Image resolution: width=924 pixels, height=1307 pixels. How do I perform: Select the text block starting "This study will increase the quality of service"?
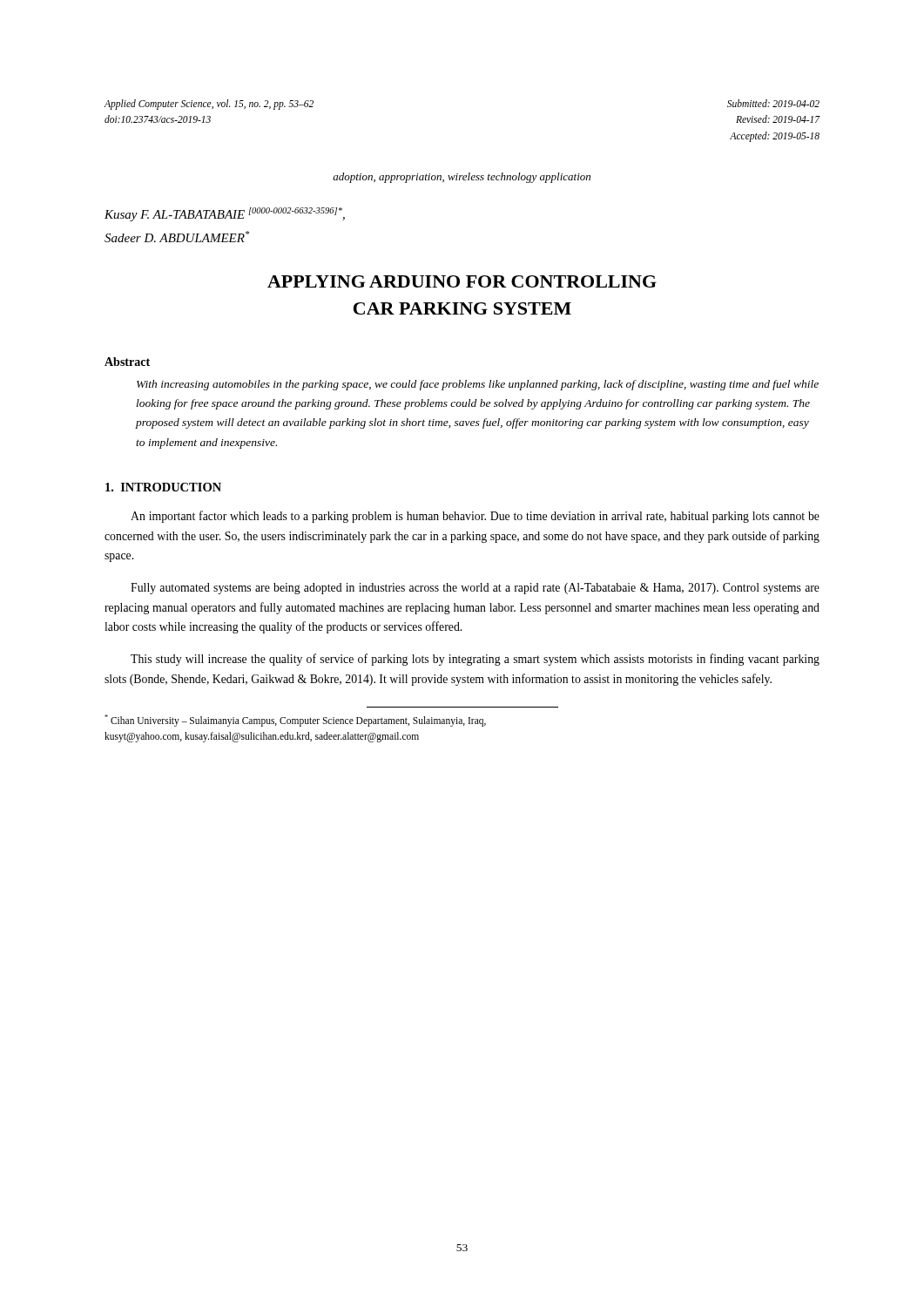(x=462, y=669)
